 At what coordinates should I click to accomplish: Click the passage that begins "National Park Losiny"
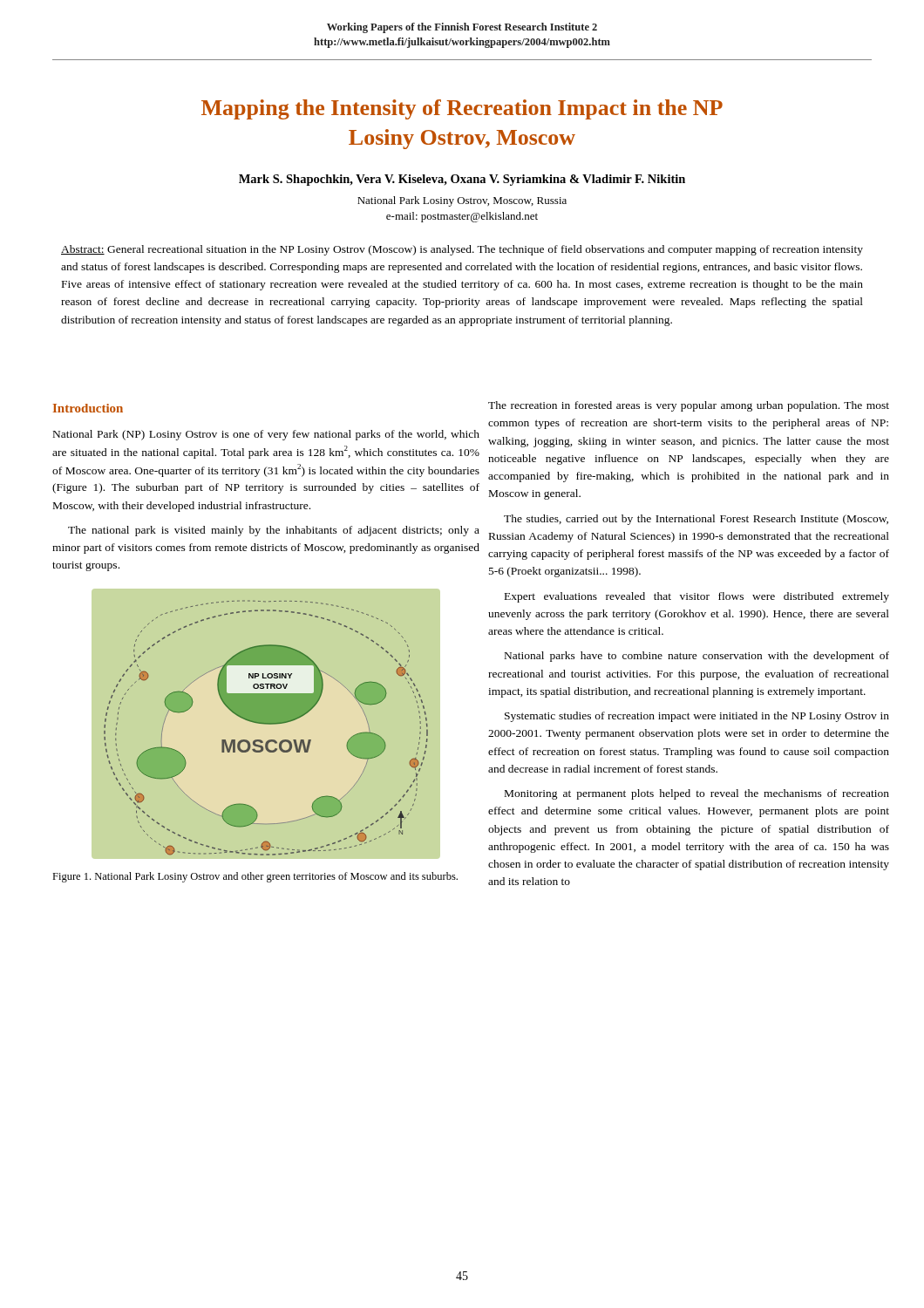tap(462, 208)
